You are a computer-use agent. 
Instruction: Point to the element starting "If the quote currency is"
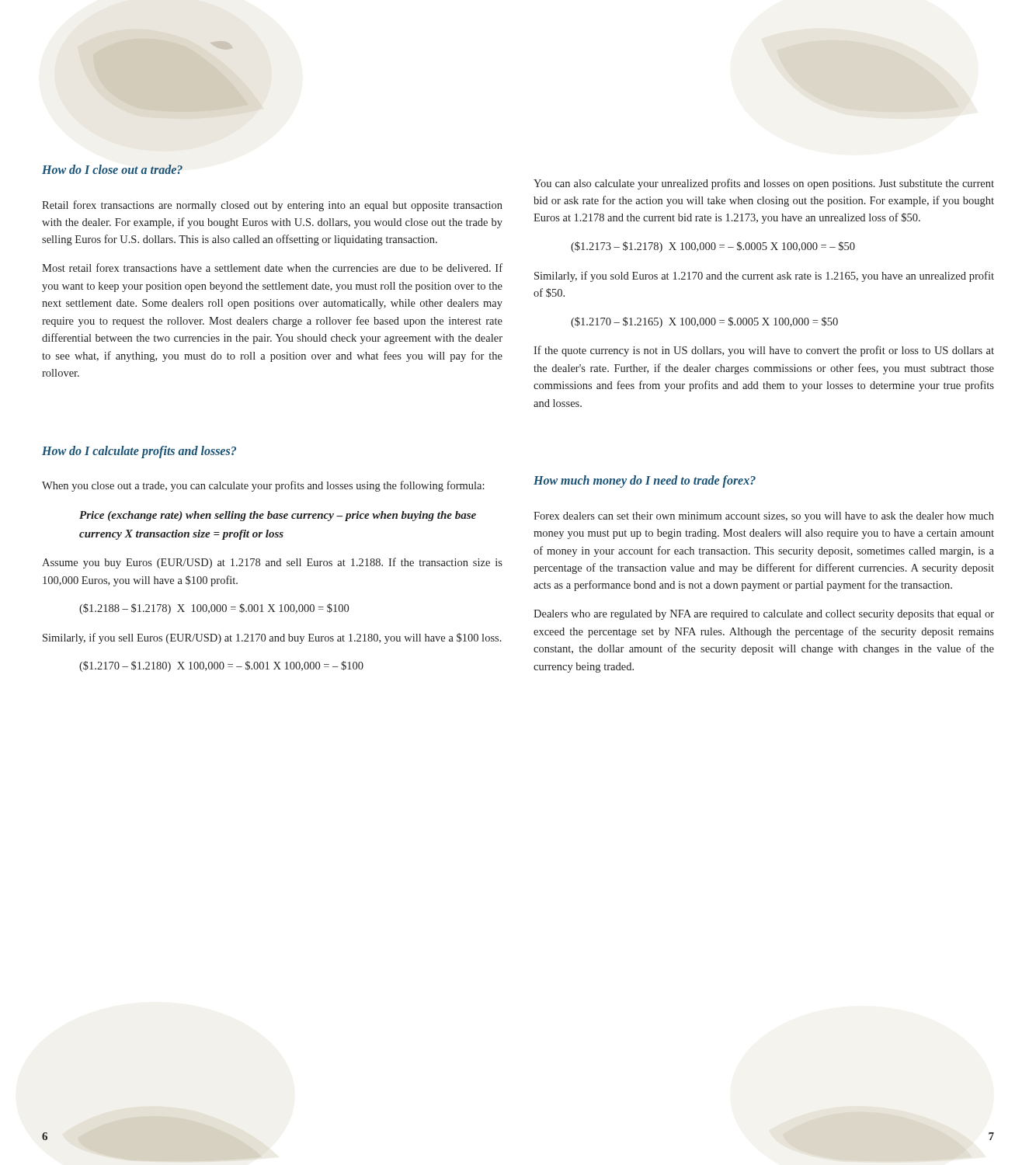(x=764, y=377)
